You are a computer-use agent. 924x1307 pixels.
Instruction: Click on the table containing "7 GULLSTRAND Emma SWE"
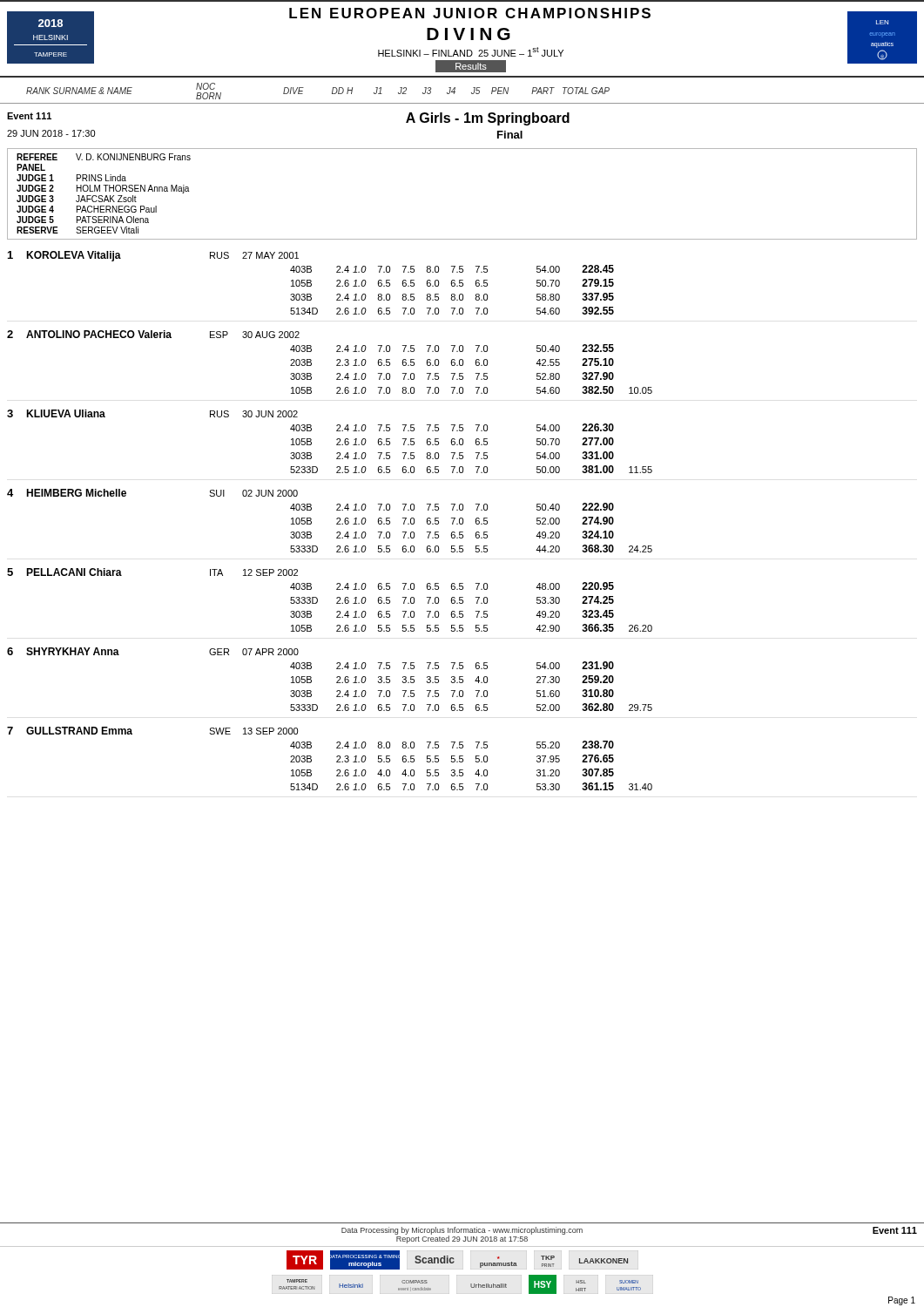coord(462,759)
